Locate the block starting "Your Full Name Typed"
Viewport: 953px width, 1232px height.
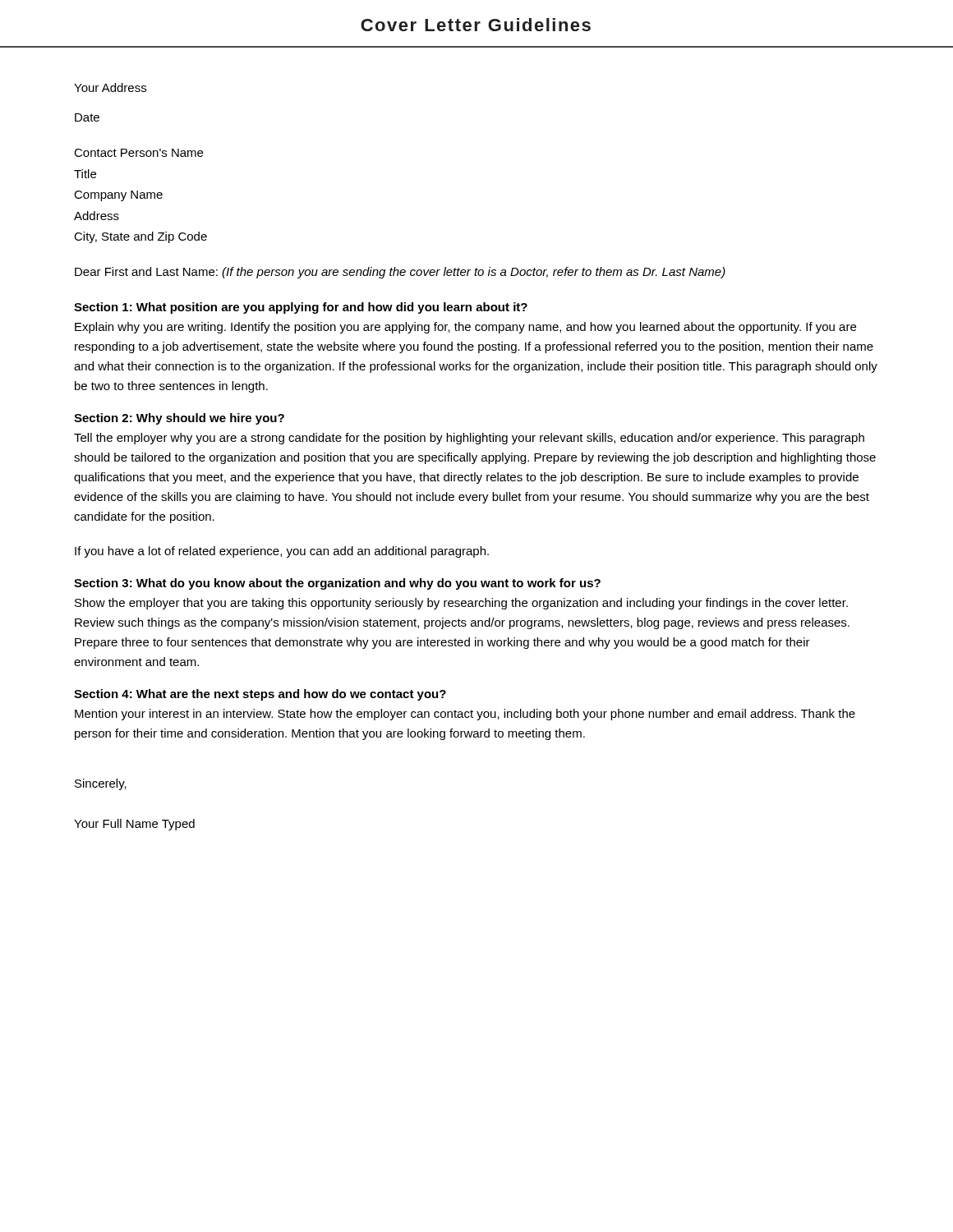coord(135,823)
